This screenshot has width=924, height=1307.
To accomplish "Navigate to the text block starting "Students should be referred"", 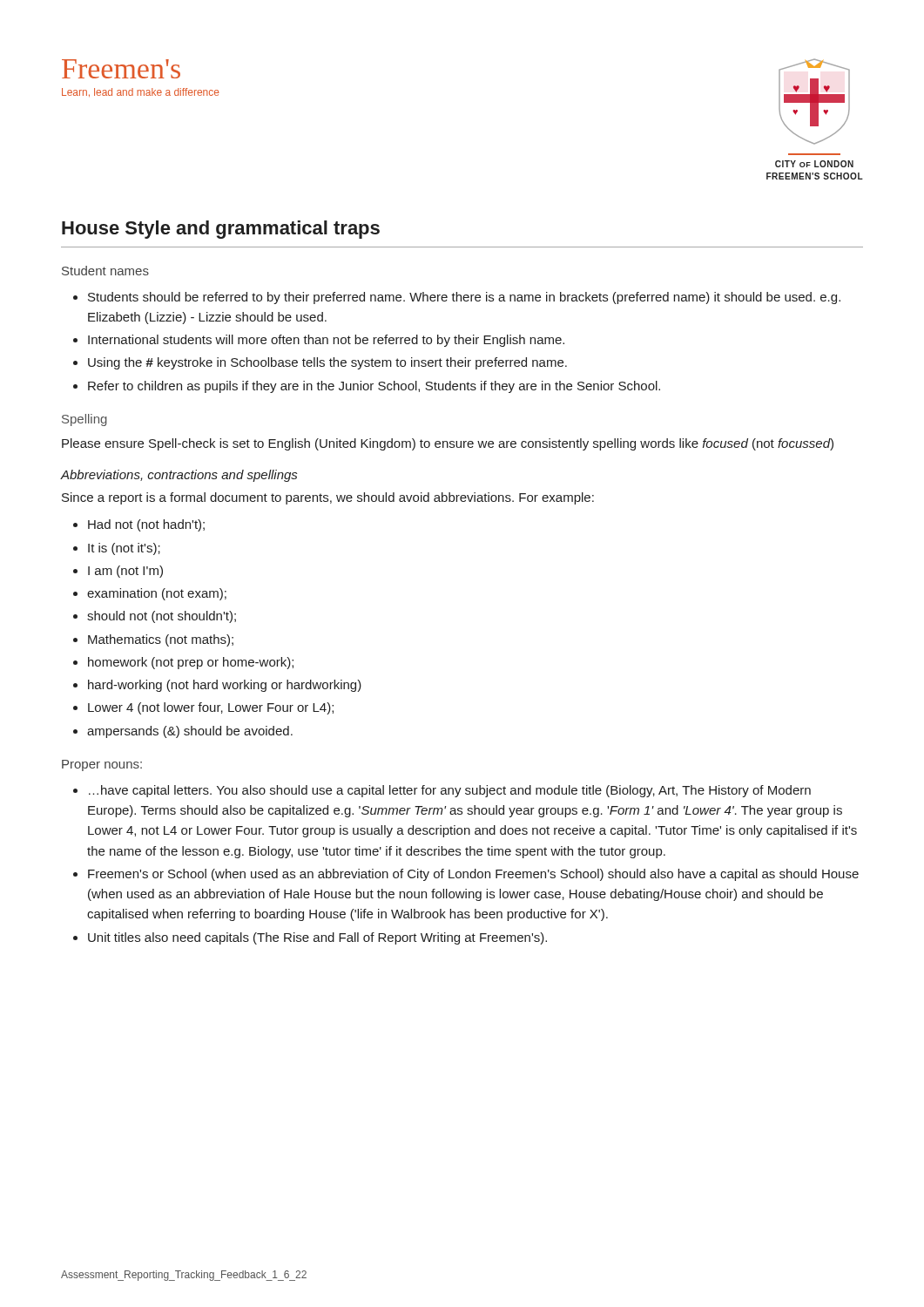I will [x=464, y=307].
